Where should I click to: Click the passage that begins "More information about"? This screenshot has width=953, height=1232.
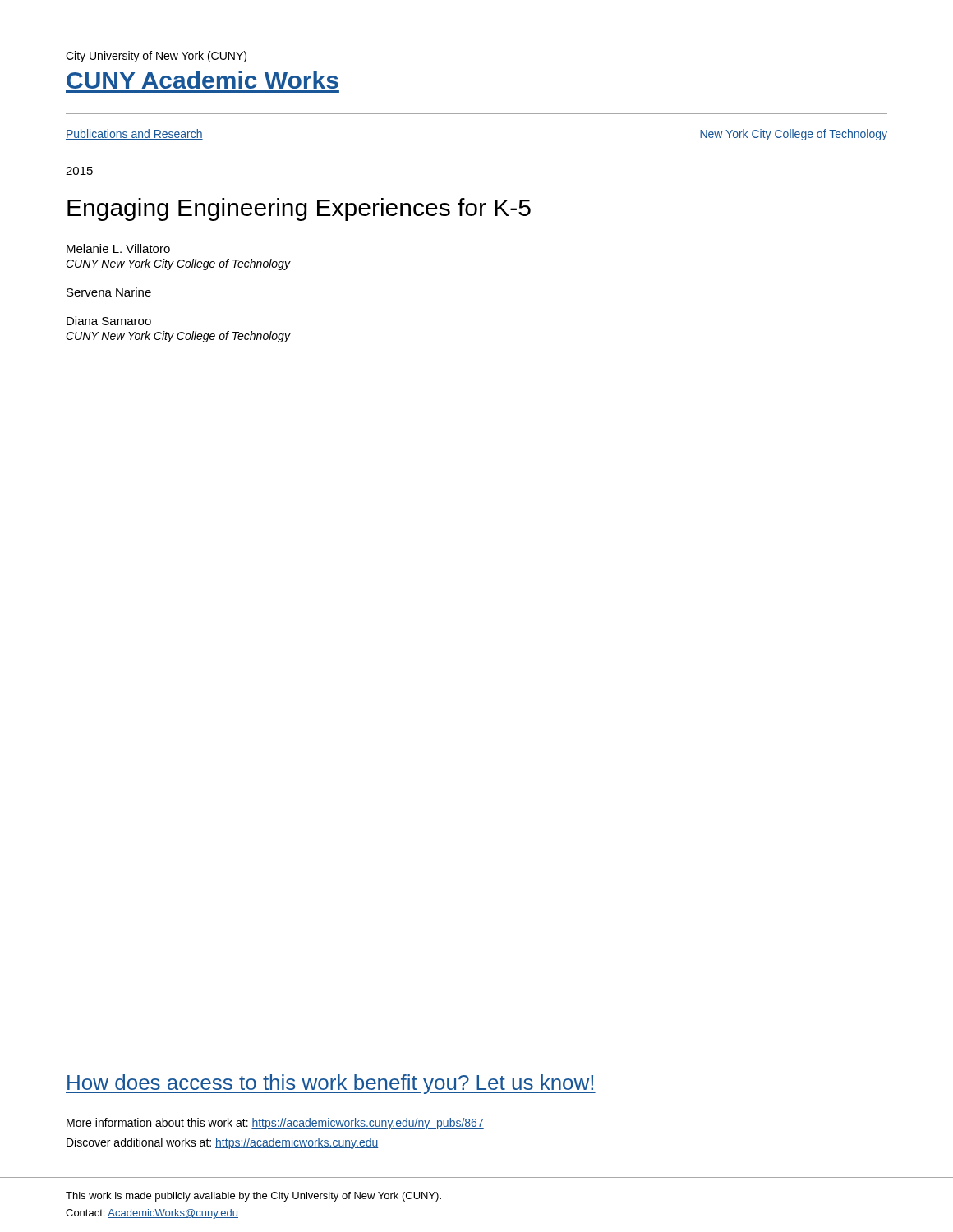pyautogui.click(x=275, y=1132)
